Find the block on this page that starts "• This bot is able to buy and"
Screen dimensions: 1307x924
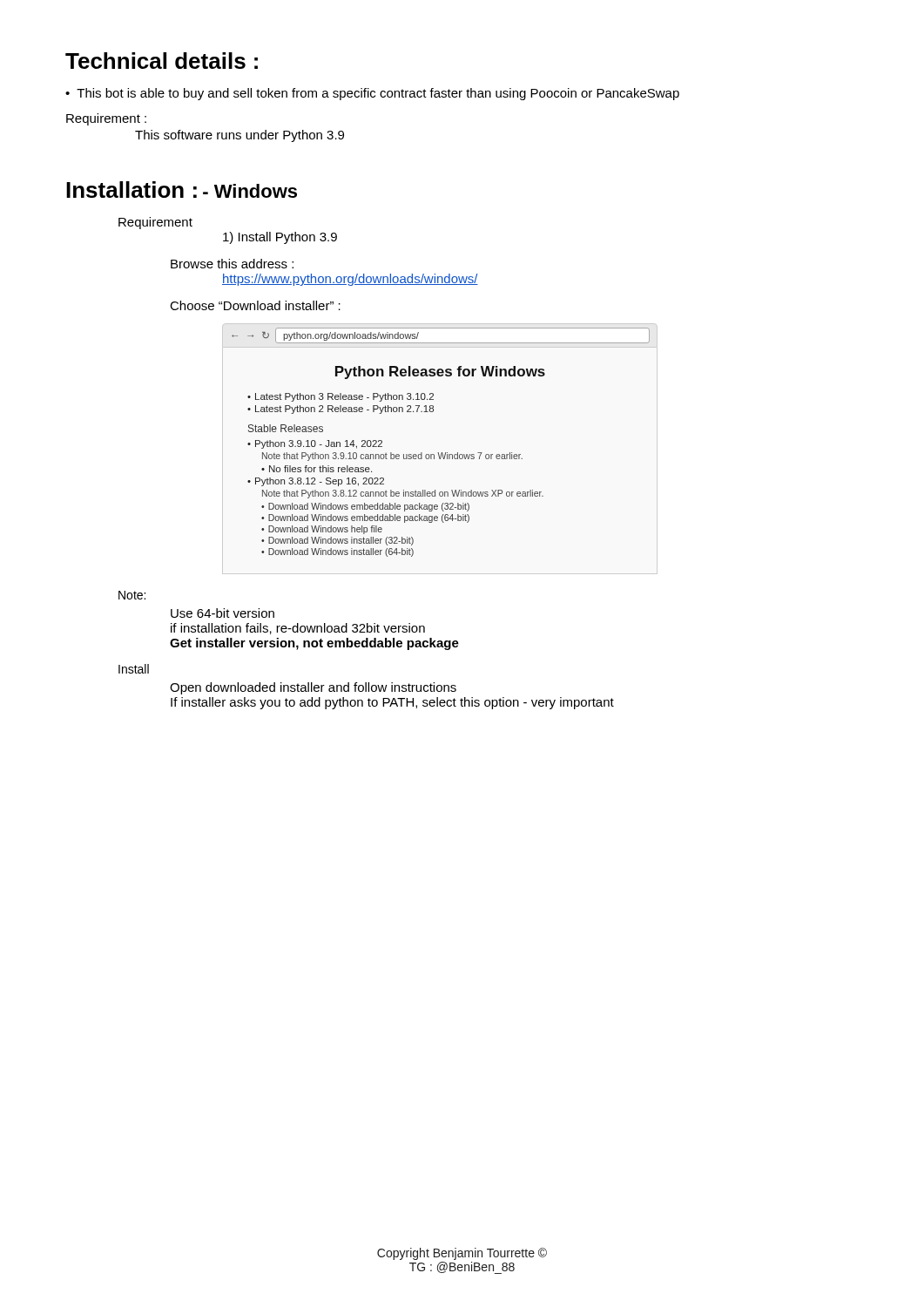(x=372, y=93)
